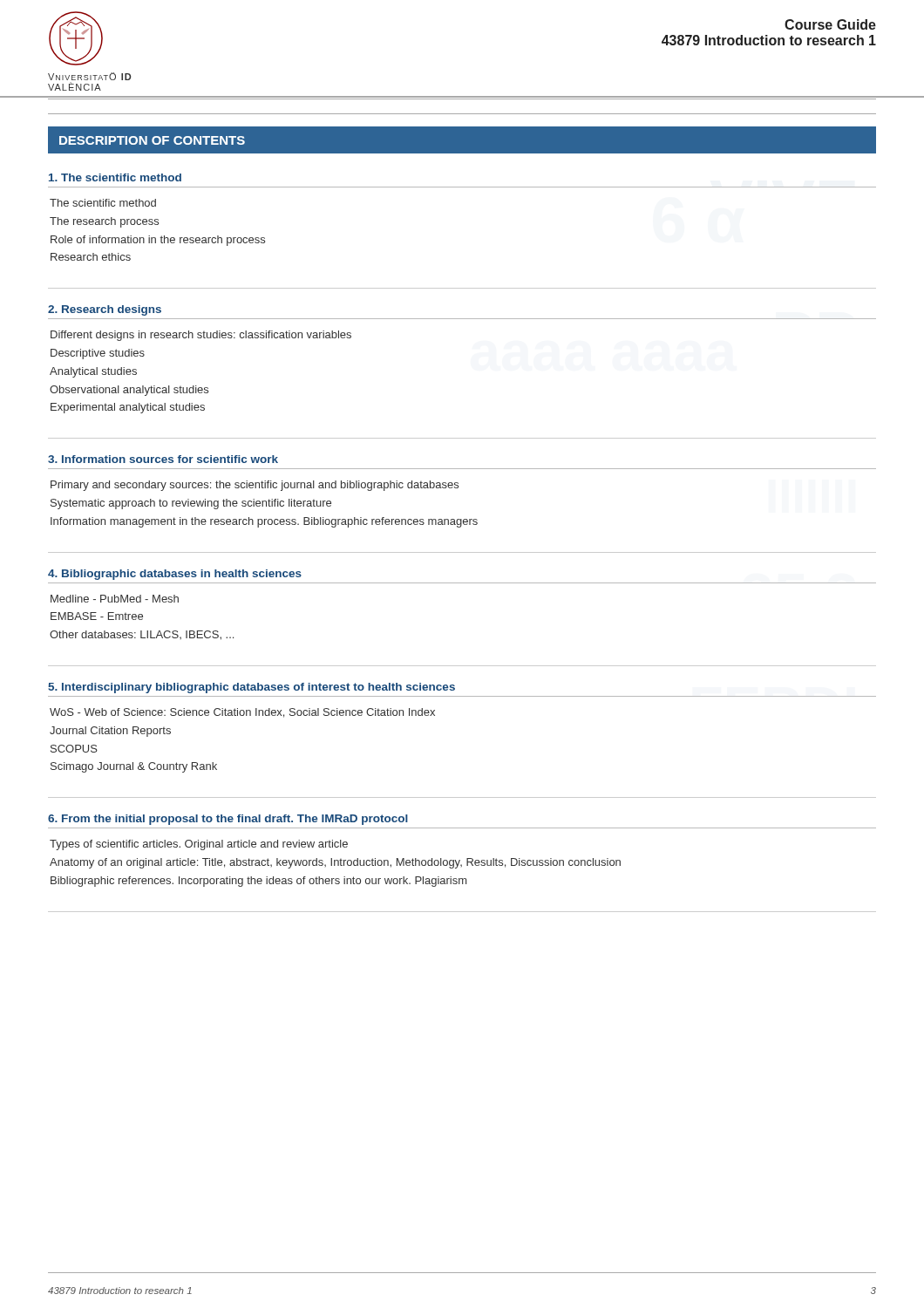Point to the text block starting "WoS - Web of Science: Science Citation Index,"
Viewport: 924px width, 1308px height.
click(242, 713)
